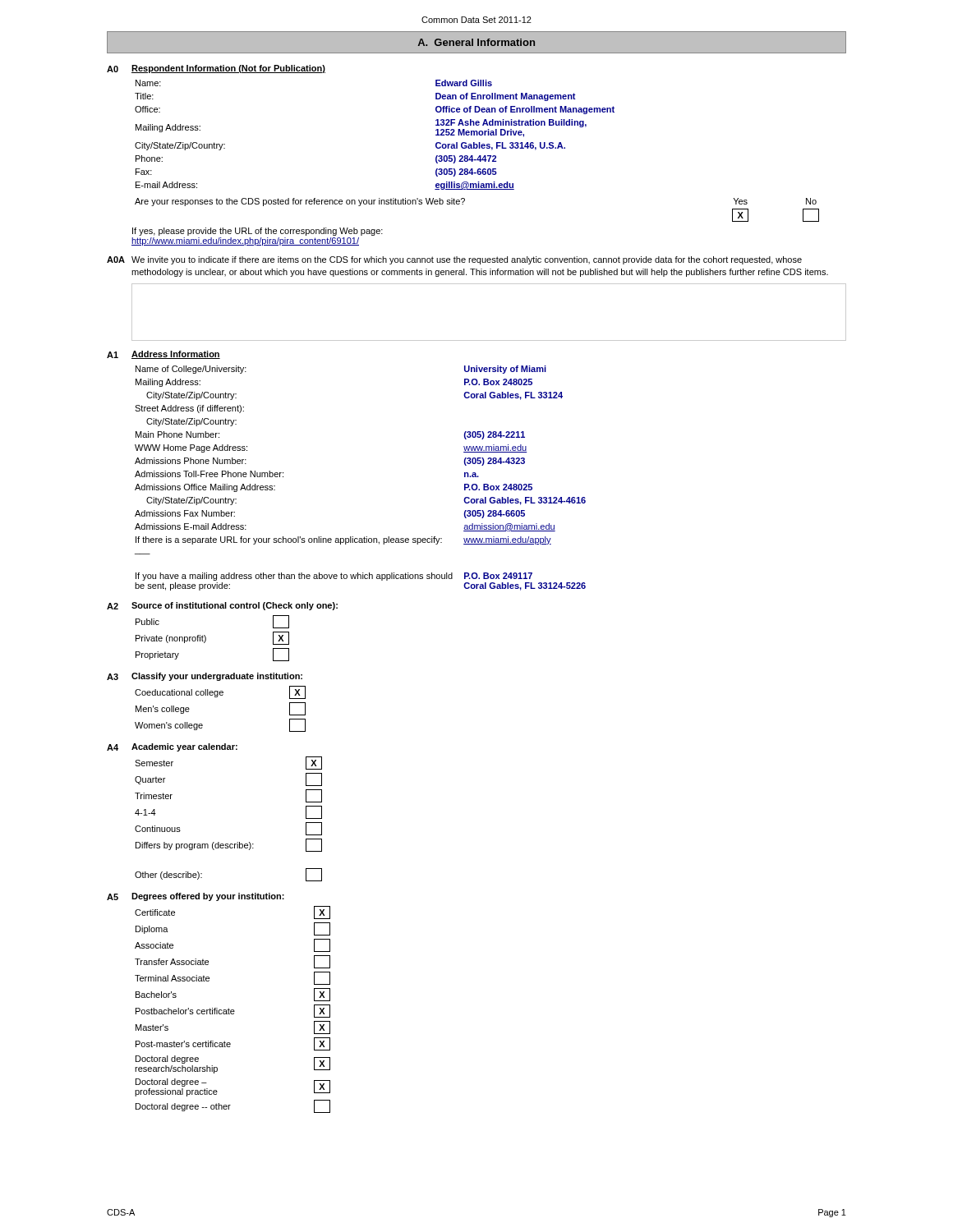Find the table that mentions "Coeducational college"

[489, 709]
